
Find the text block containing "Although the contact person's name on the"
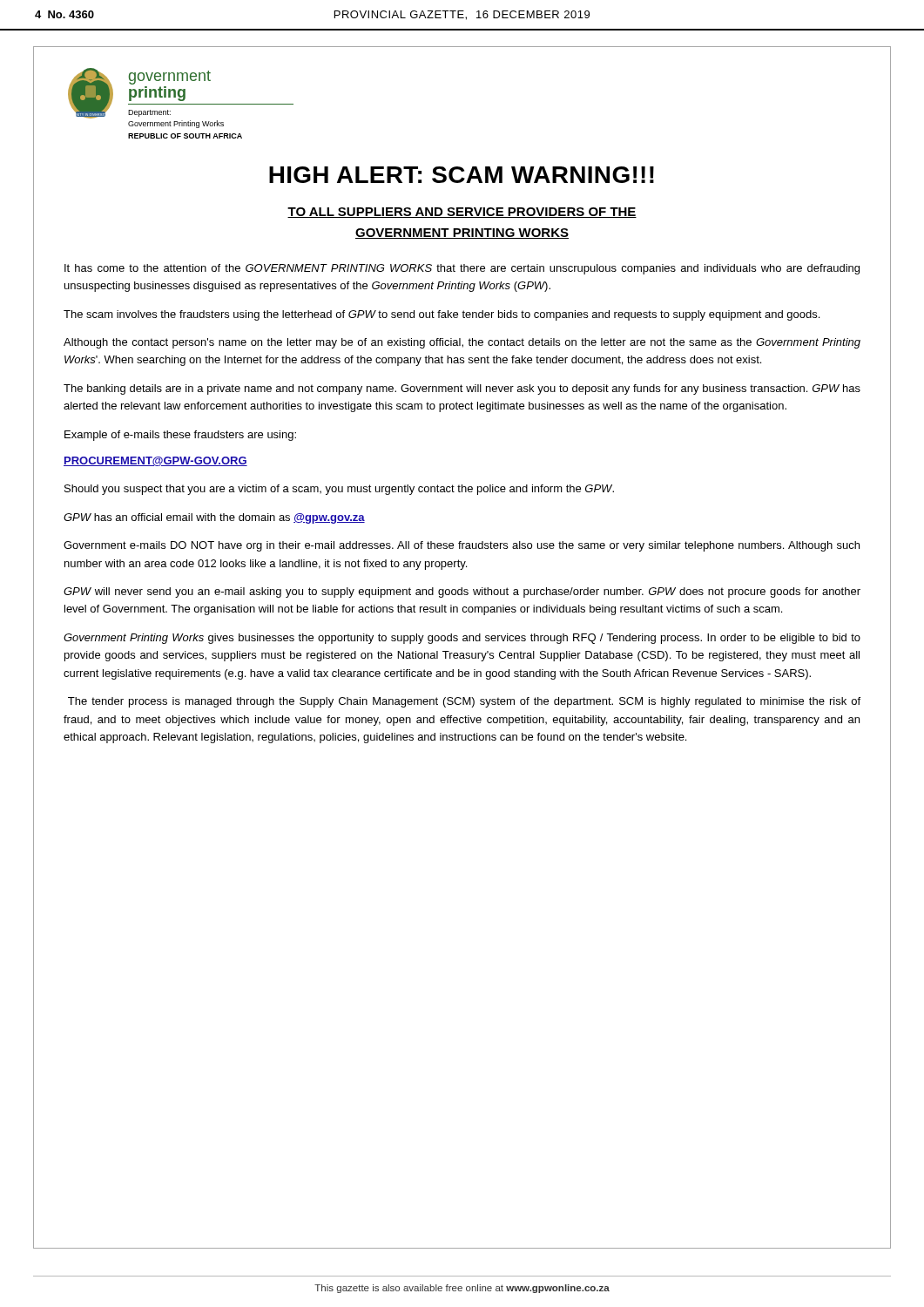tap(462, 351)
